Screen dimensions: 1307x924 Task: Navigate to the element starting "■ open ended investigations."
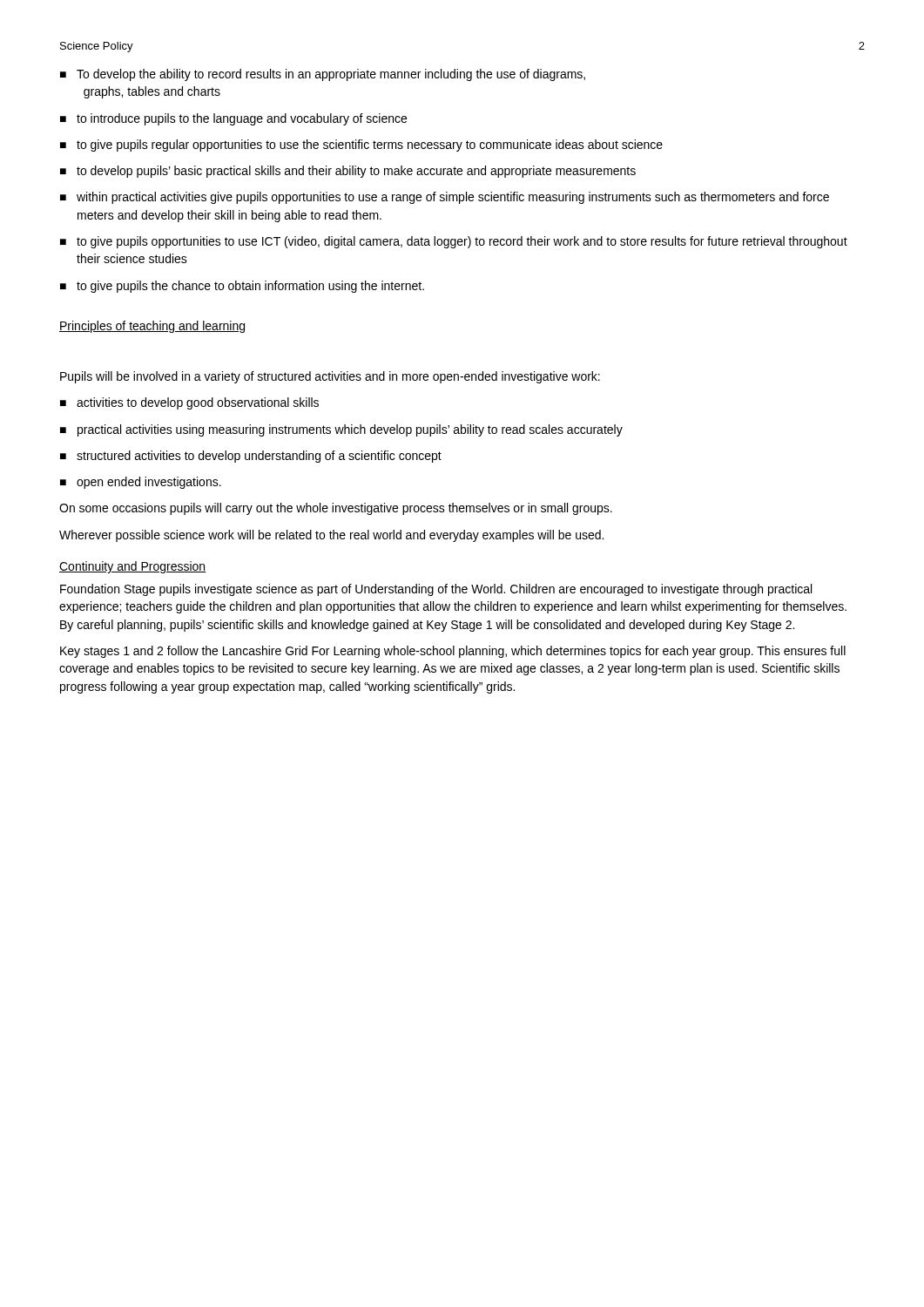(141, 483)
